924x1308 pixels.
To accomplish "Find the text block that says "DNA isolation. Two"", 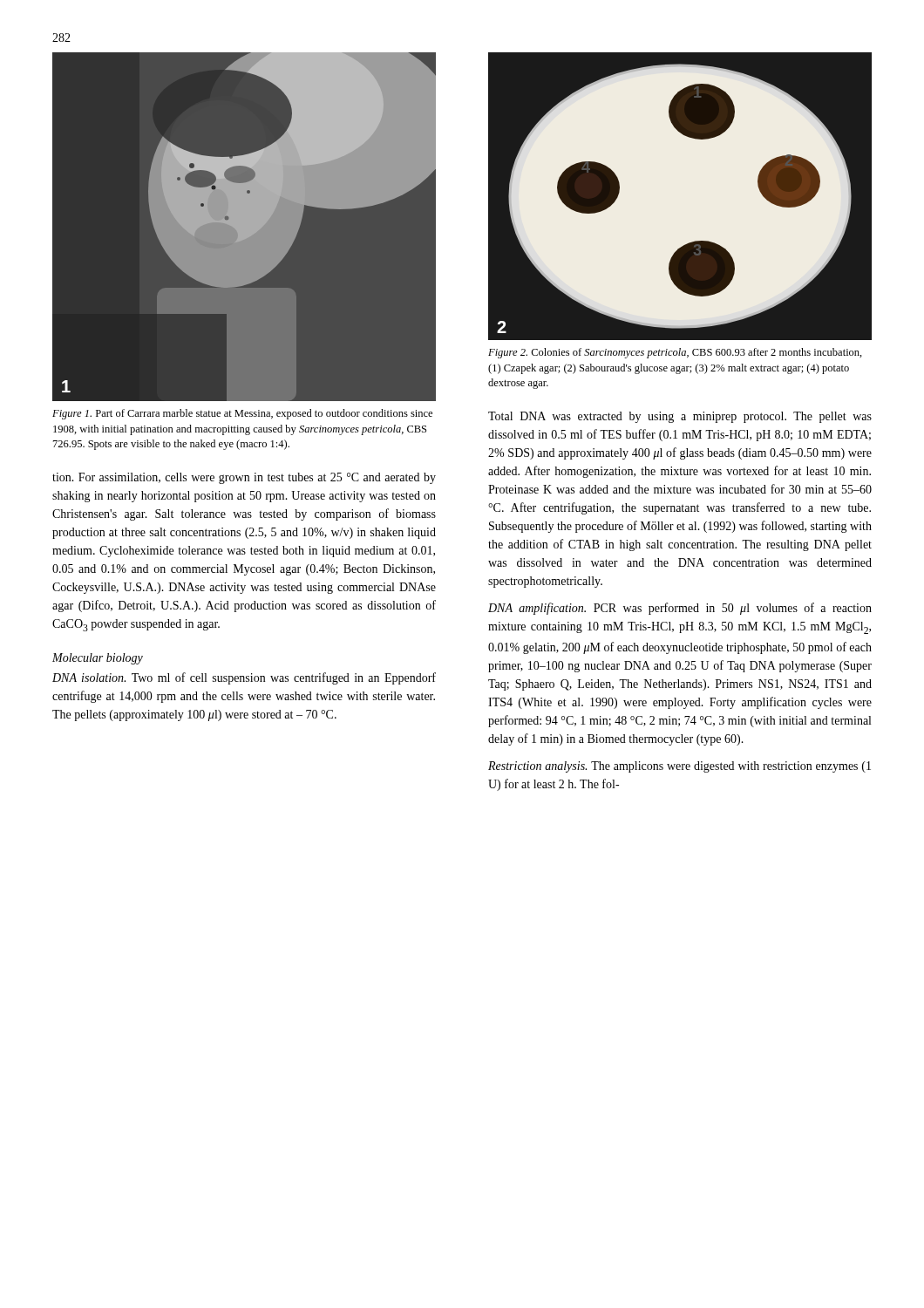I will tap(244, 696).
